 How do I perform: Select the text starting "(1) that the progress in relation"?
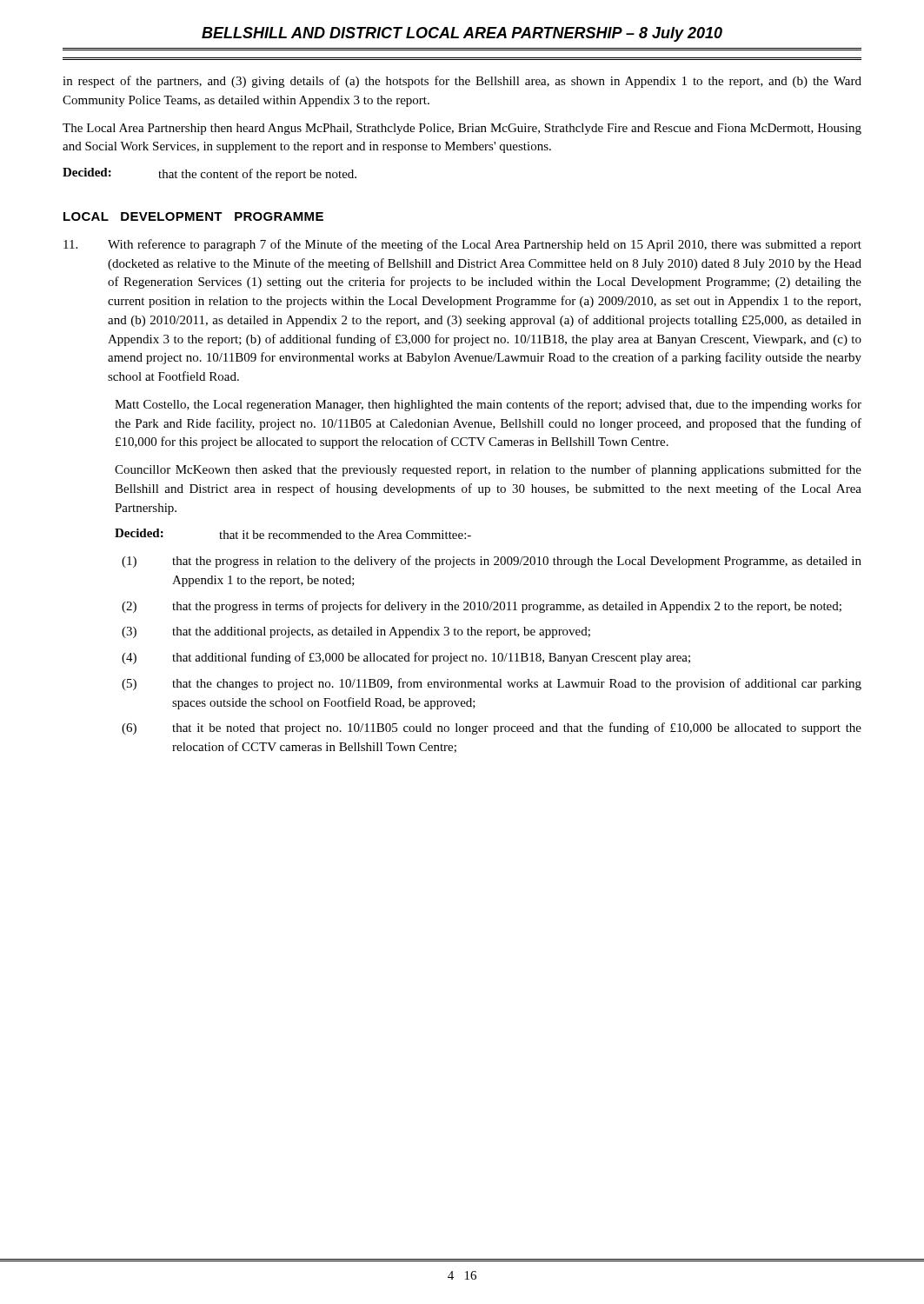click(x=488, y=571)
